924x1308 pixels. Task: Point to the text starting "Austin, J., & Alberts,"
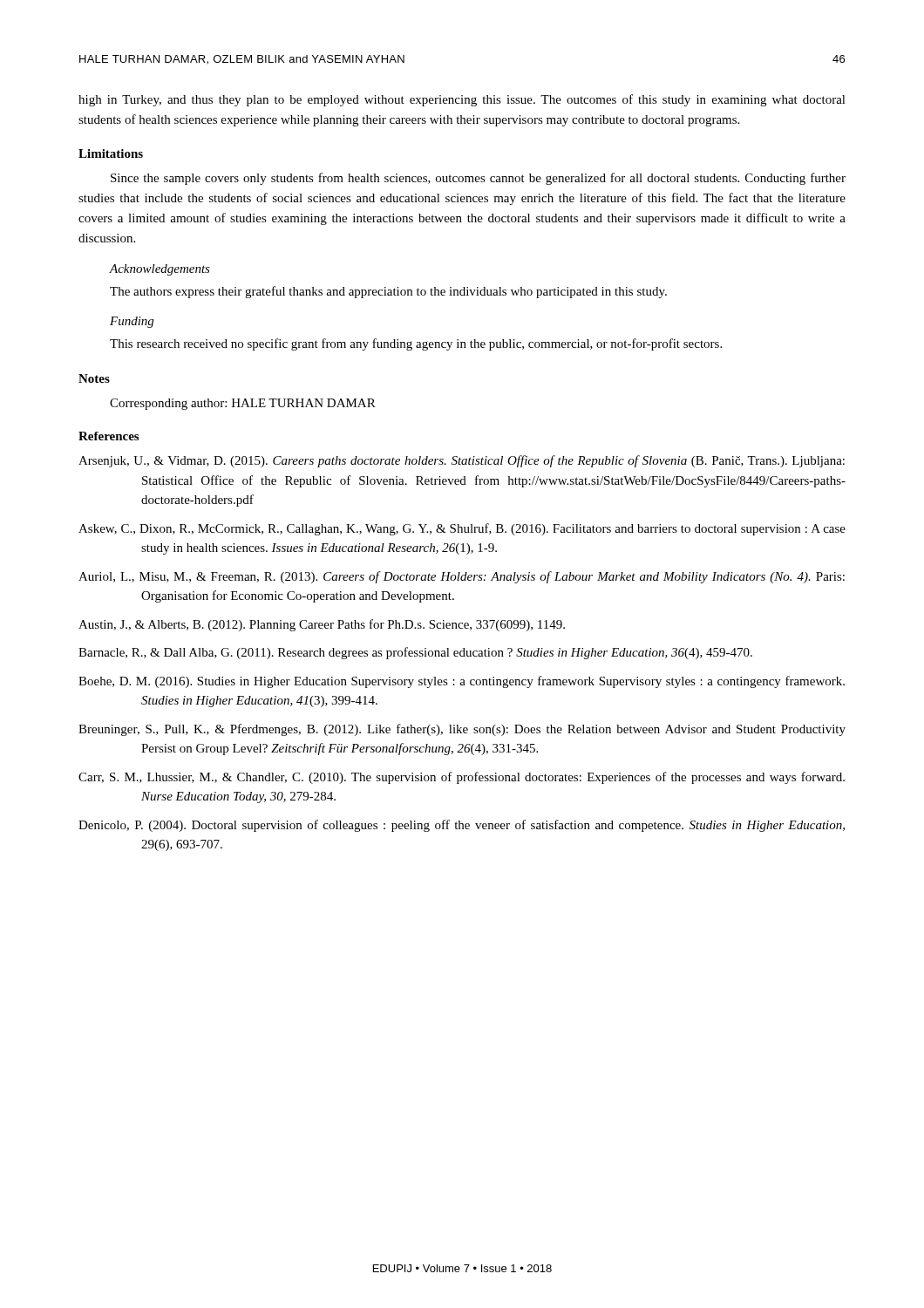pos(322,624)
